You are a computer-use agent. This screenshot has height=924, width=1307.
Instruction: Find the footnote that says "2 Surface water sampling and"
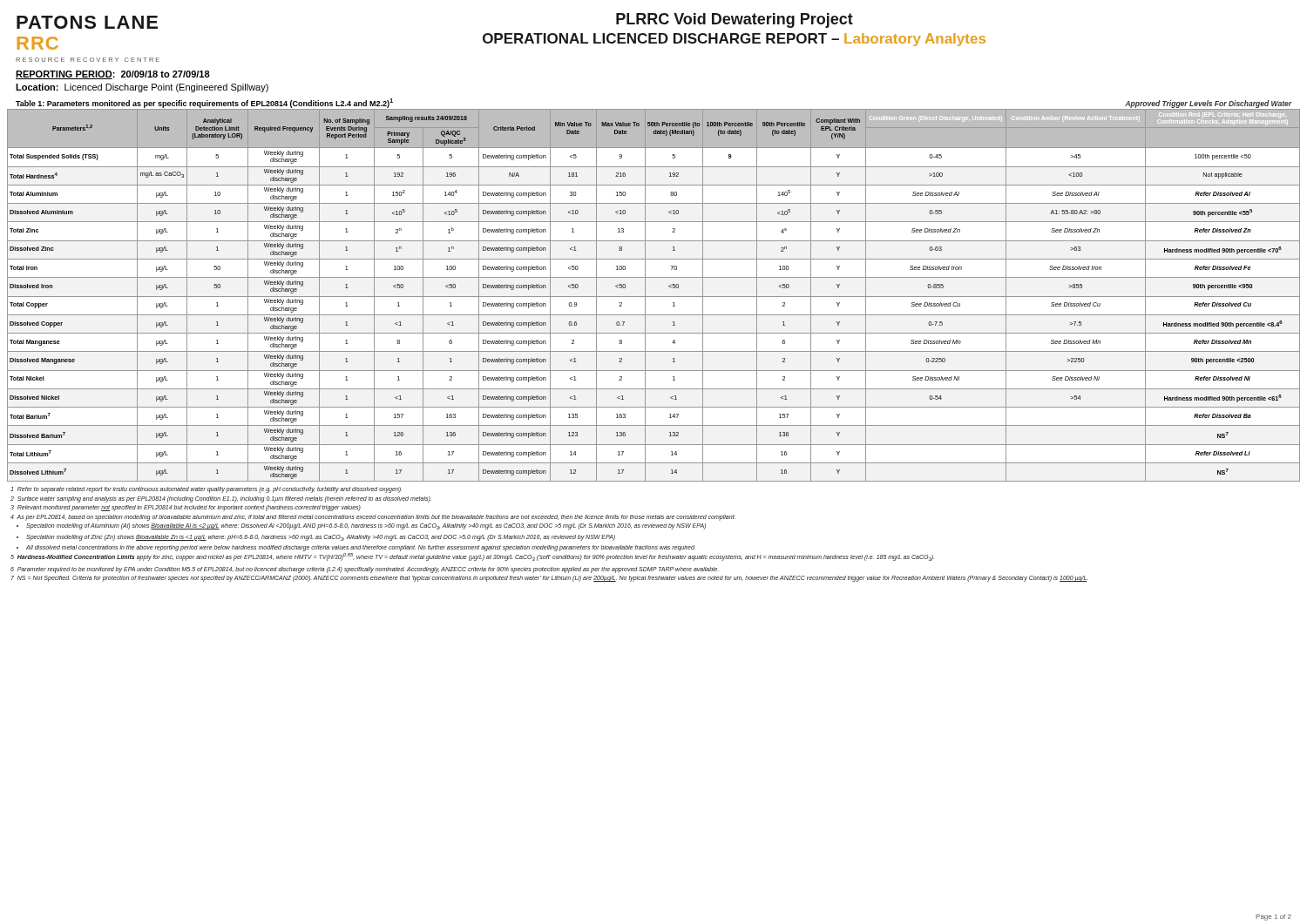point(221,499)
